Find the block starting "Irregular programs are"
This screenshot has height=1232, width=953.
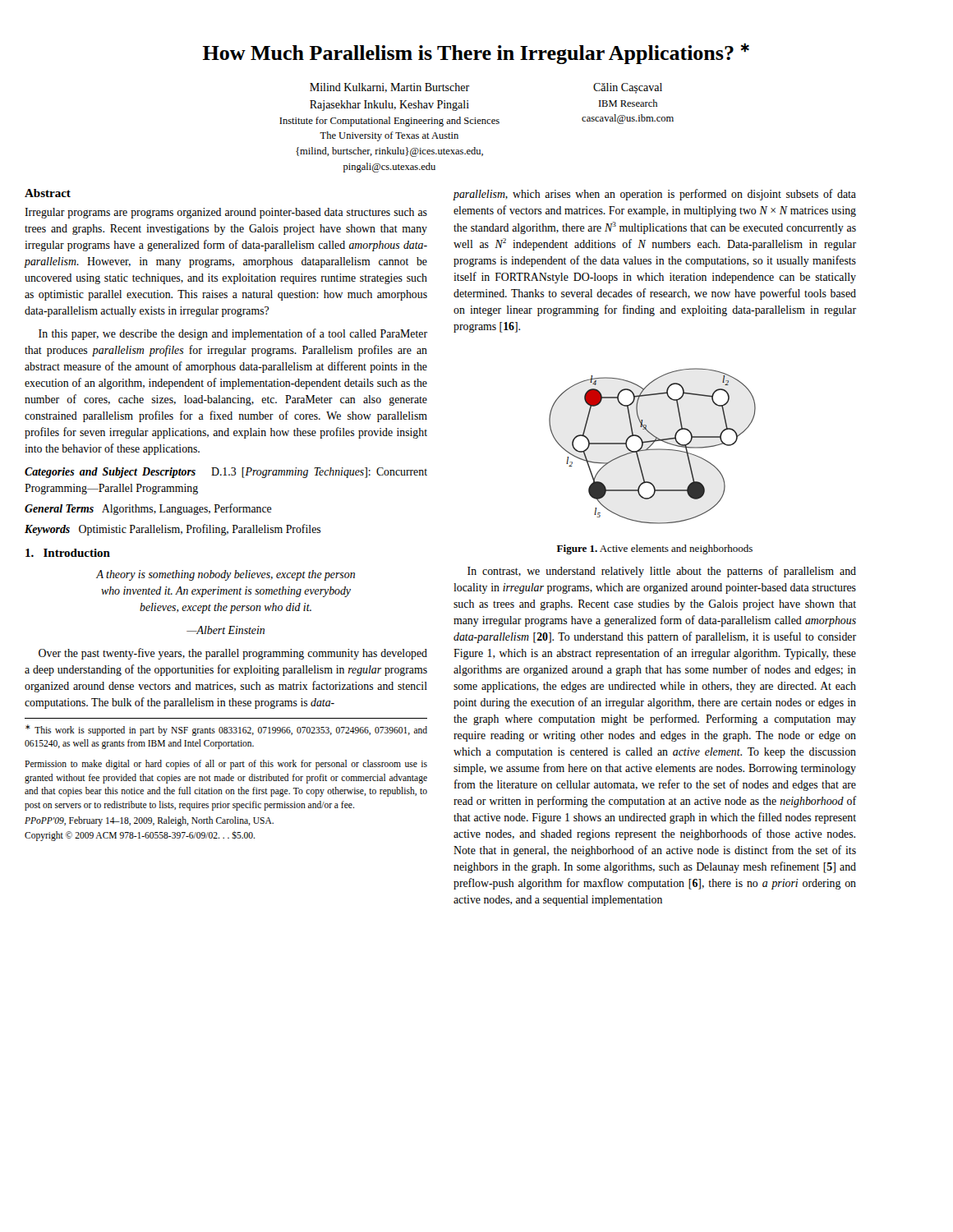coord(226,331)
